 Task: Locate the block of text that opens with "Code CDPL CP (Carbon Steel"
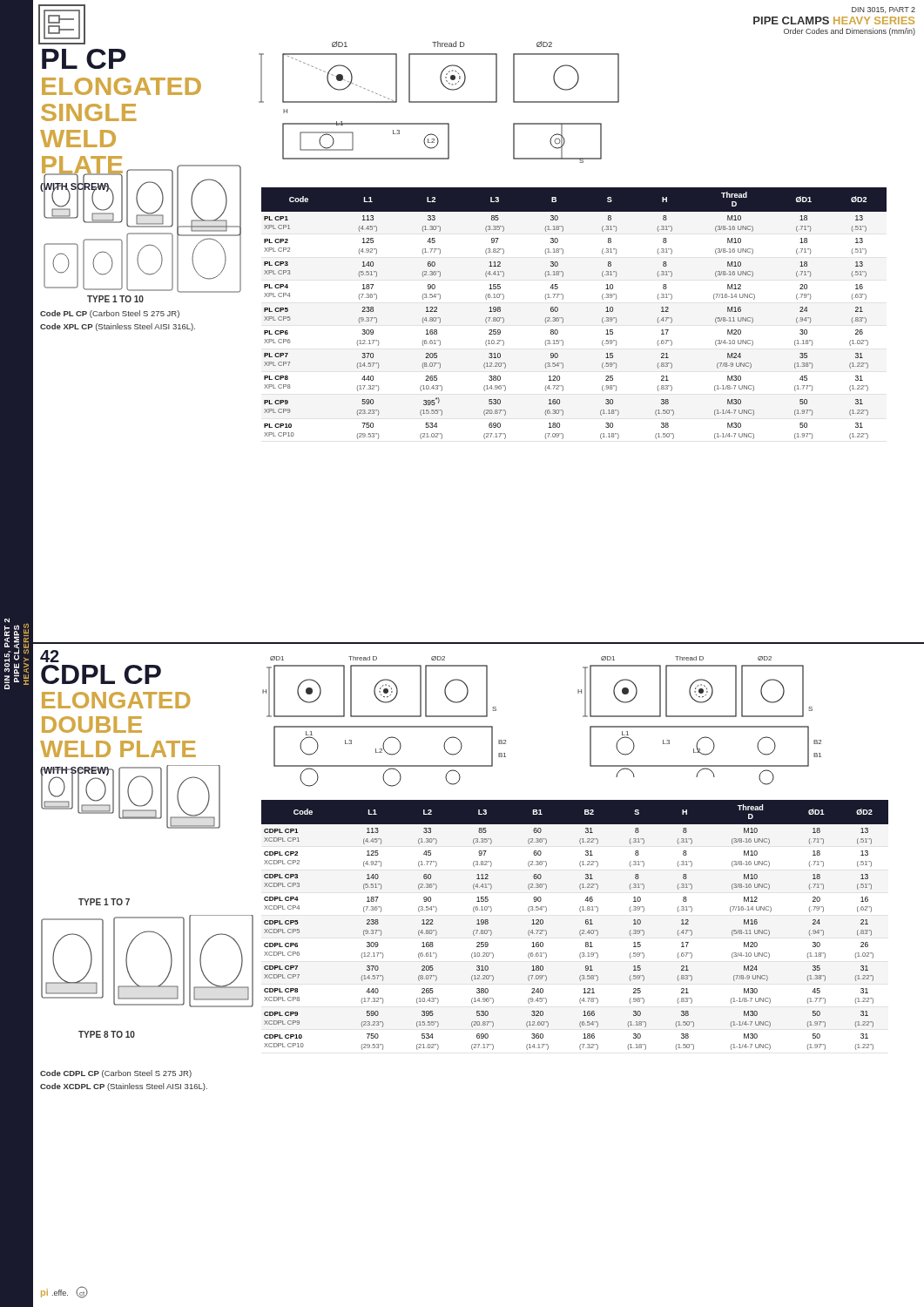coord(124,1080)
